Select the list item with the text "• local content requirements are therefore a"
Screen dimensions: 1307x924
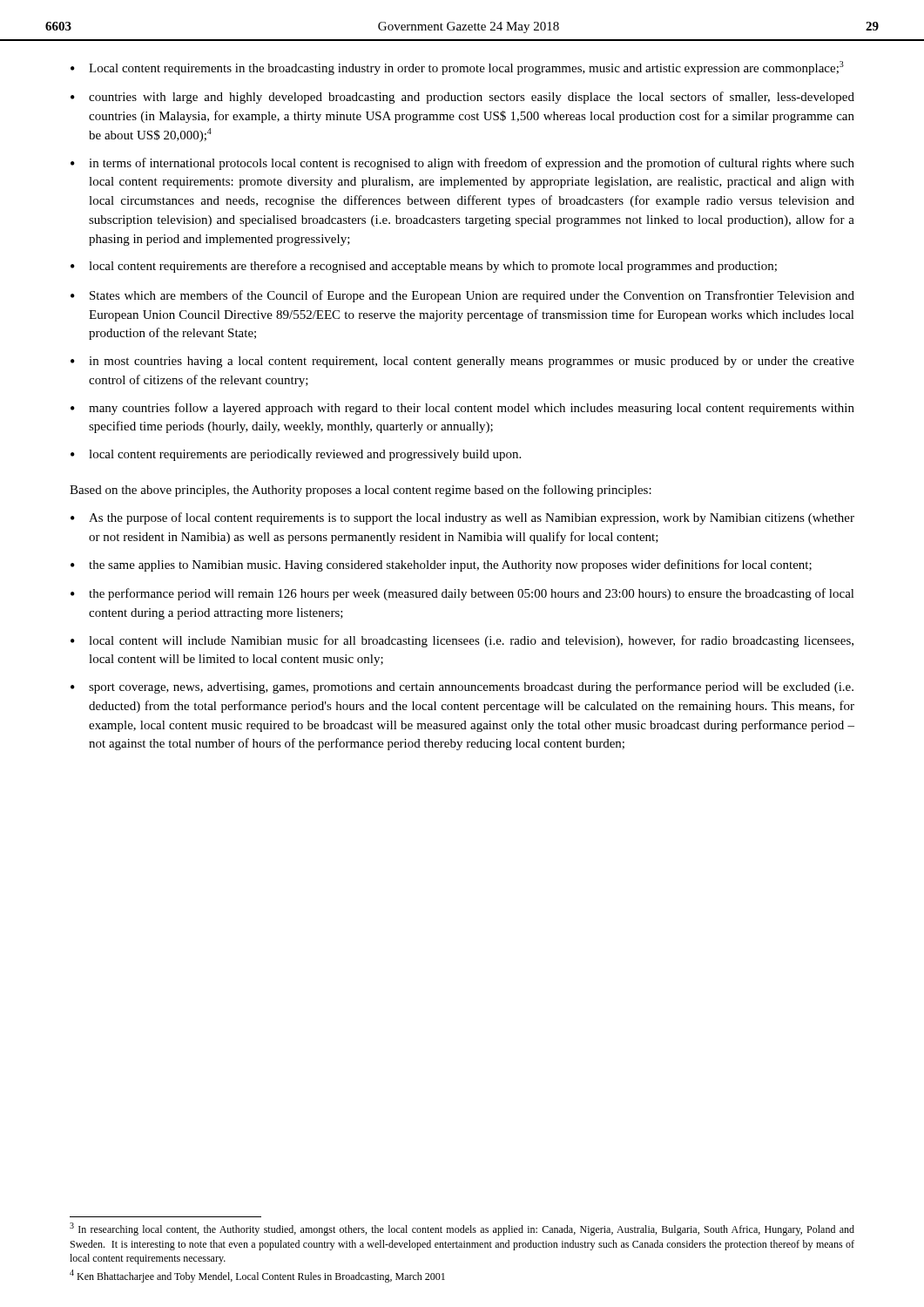coord(462,268)
